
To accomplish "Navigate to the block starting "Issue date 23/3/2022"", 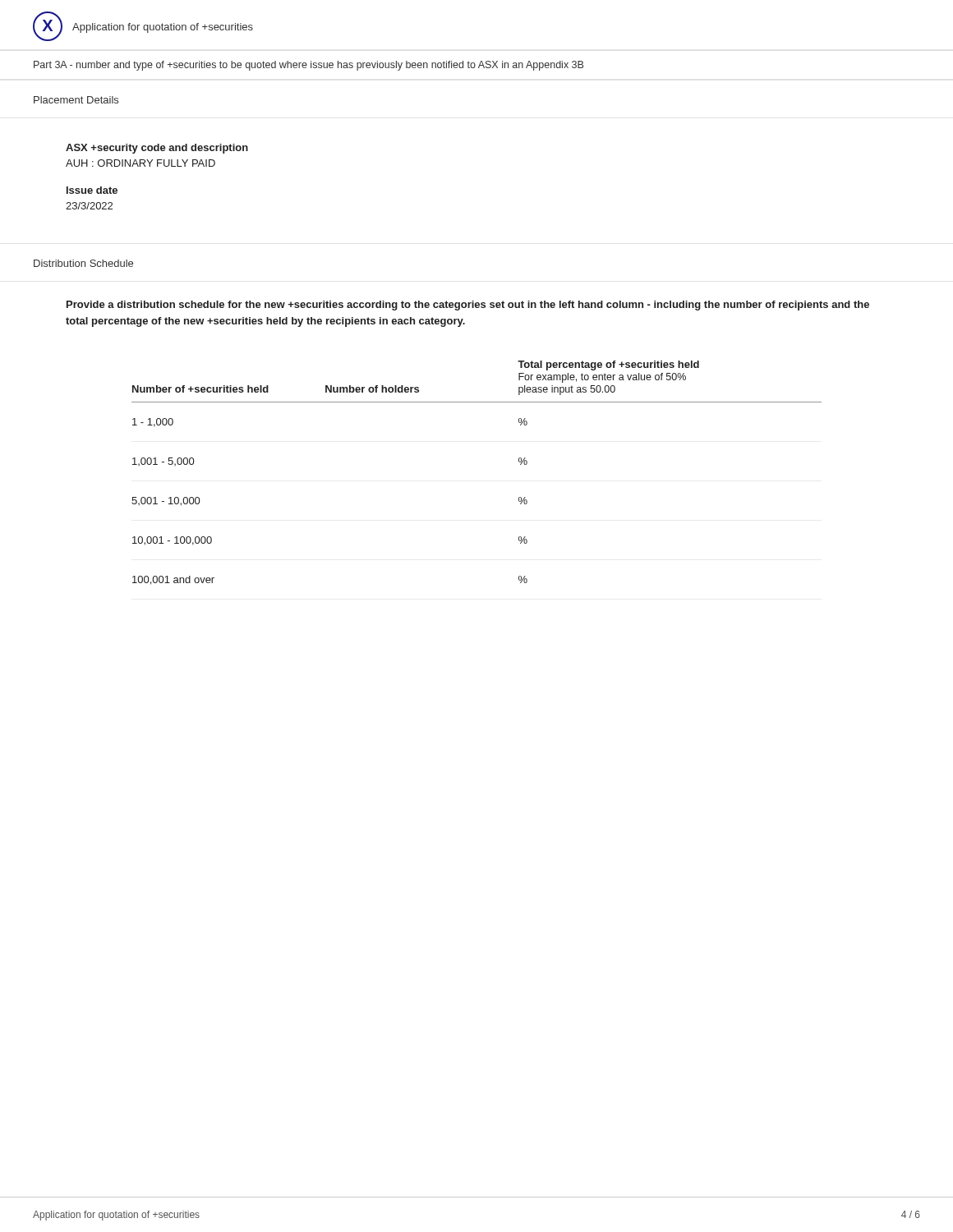I will (x=92, y=190).
